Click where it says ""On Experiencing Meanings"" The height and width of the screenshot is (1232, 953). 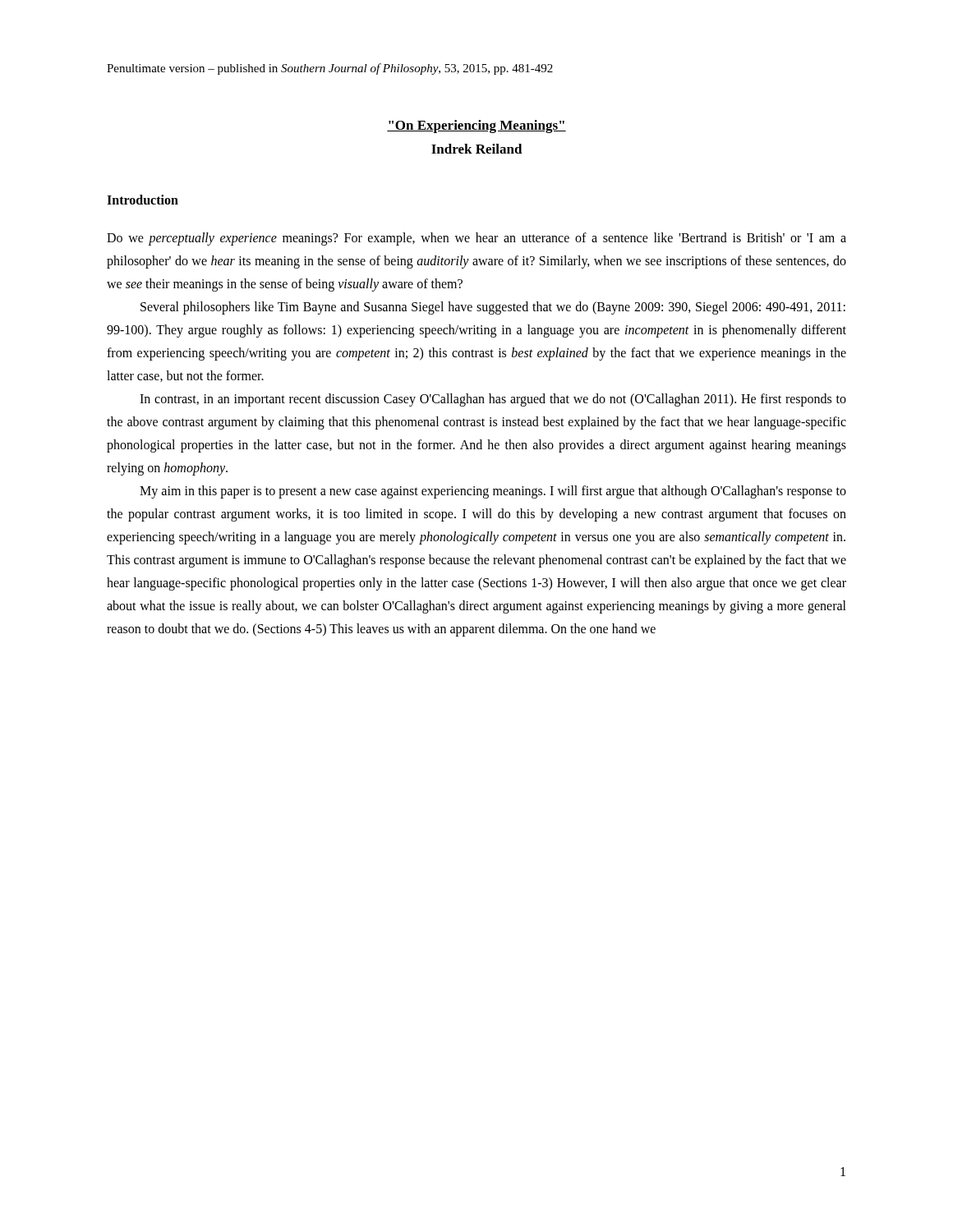[476, 125]
